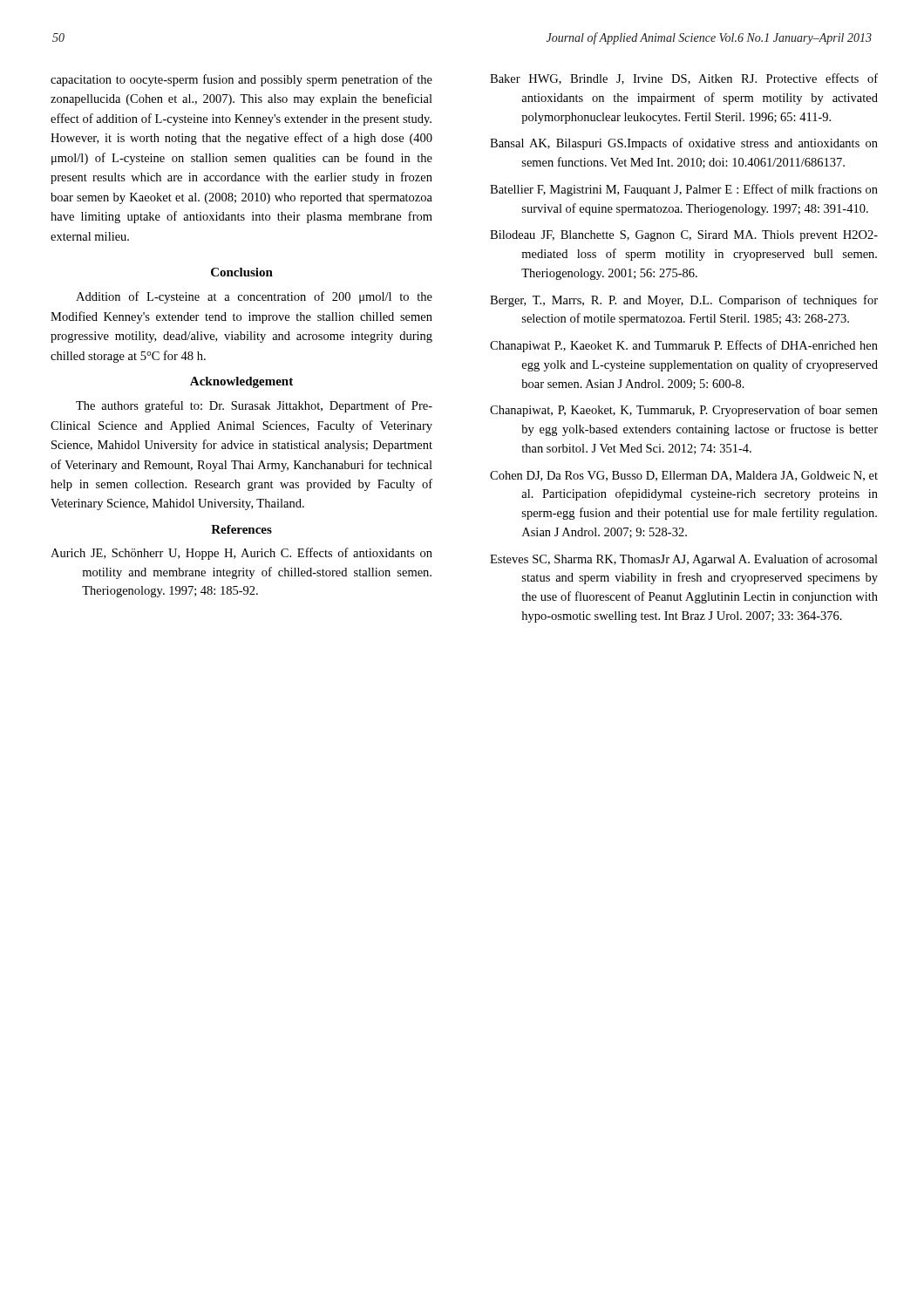Locate the text block containing "Chanapiwat P., Kaeoket K. and"
This screenshot has height=1308, width=924.
(684, 365)
